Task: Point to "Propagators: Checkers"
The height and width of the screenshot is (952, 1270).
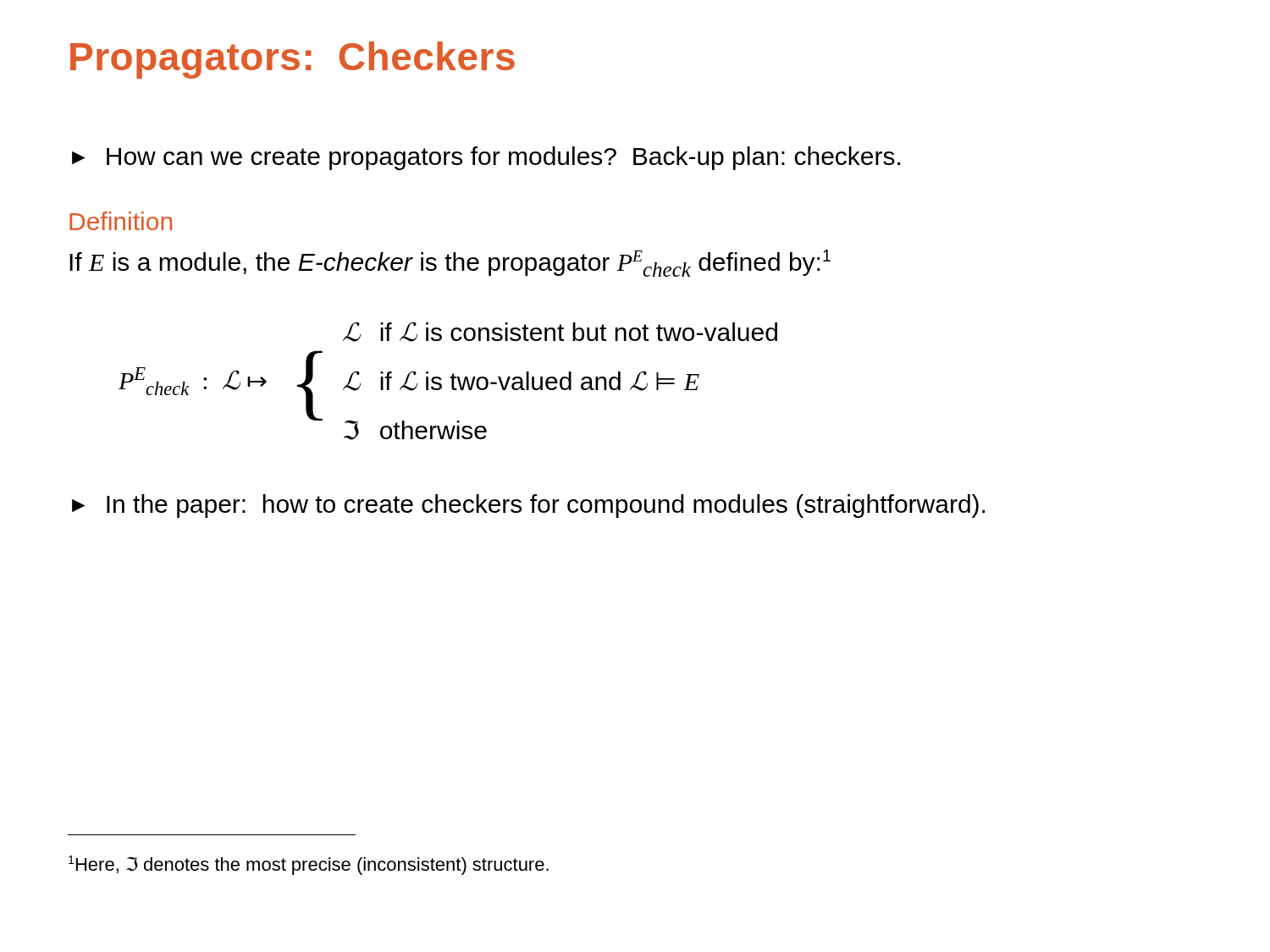Action: coord(292,57)
